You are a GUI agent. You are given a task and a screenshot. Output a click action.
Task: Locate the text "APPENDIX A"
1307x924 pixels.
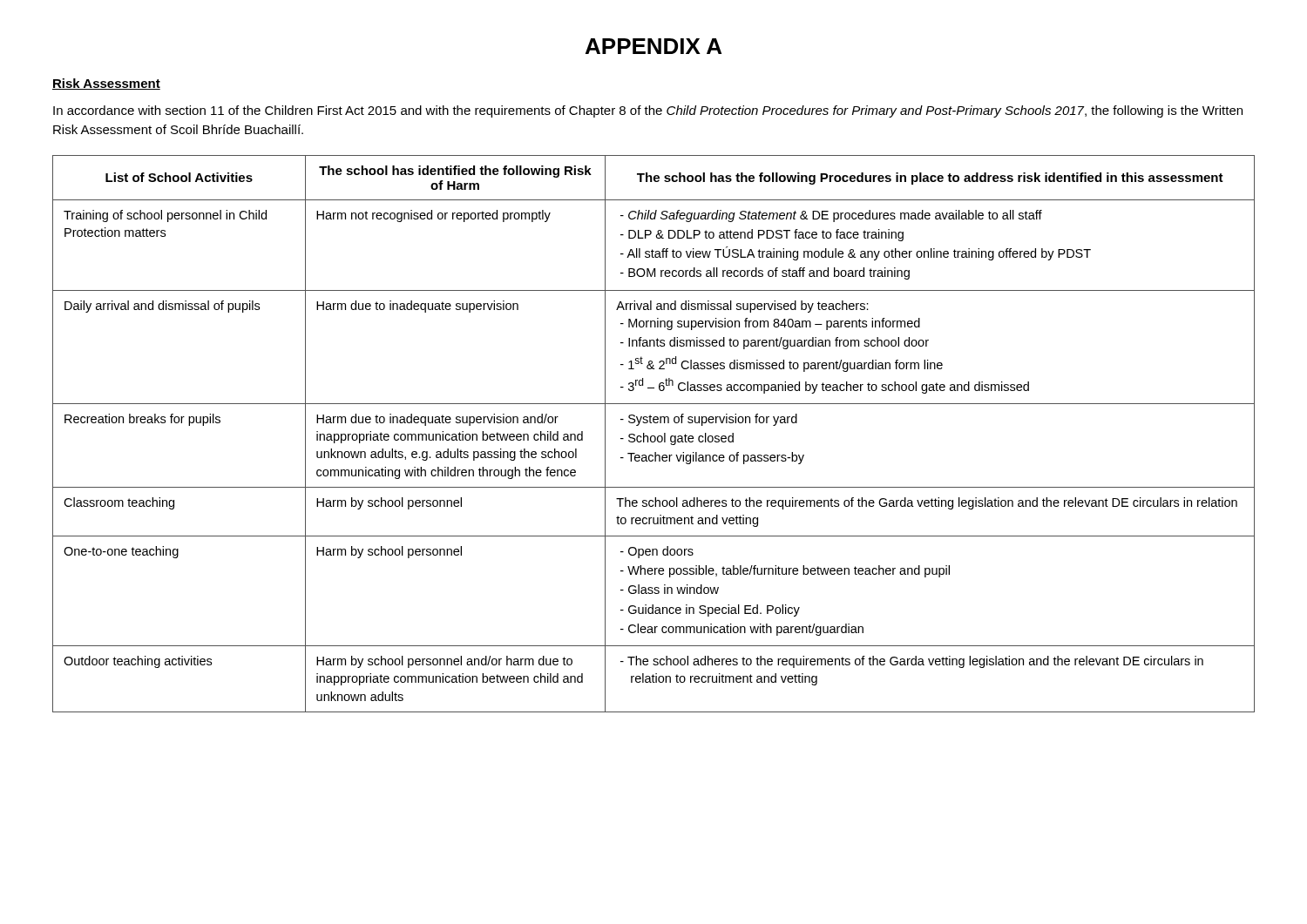(x=654, y=47)
